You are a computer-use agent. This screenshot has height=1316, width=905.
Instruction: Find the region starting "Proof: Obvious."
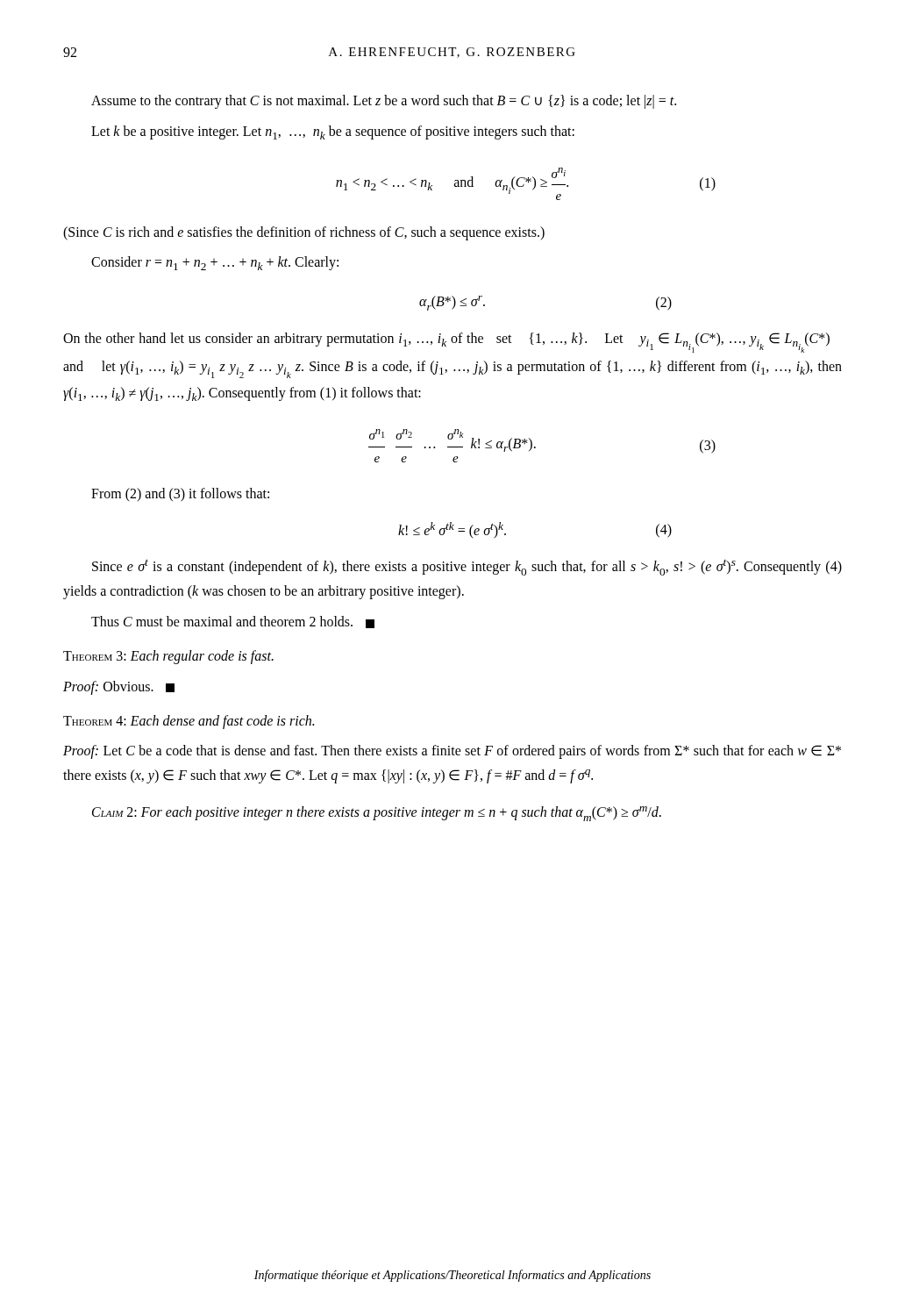119,686
